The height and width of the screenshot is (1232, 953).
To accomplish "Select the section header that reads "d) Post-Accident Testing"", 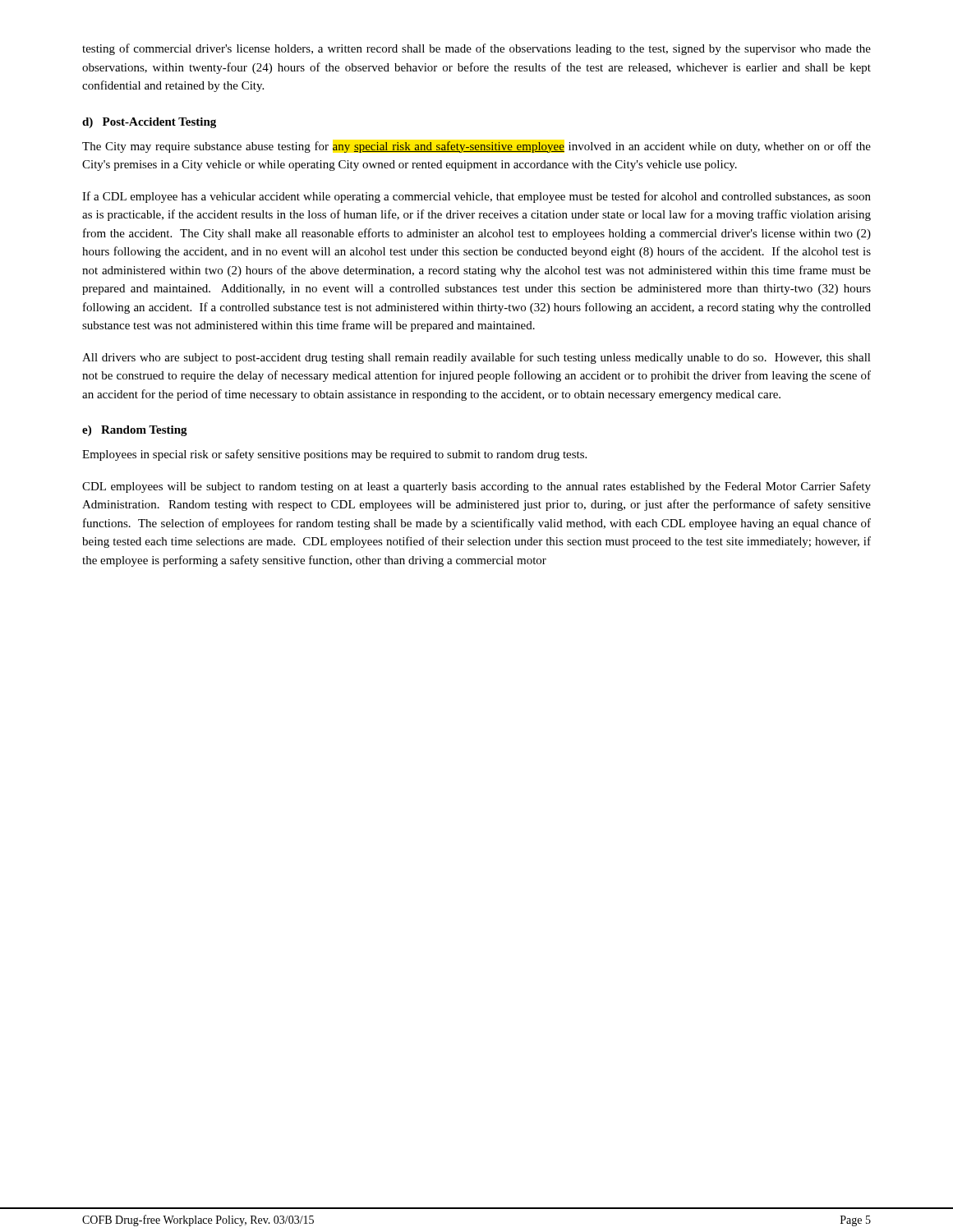I will [149, 121].
